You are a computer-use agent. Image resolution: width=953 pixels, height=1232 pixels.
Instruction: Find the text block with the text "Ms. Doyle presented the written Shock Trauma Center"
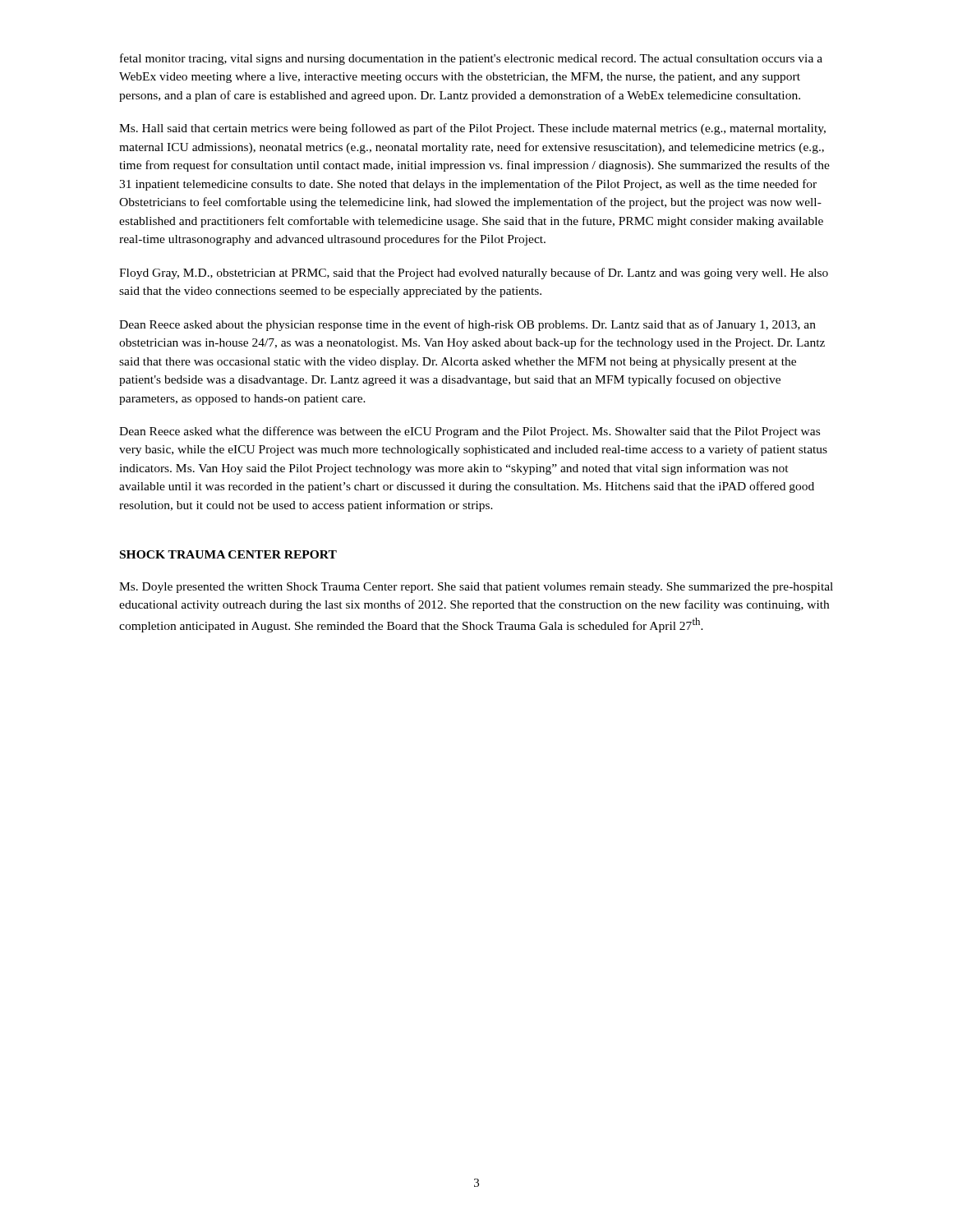click(x=476, y=606)
